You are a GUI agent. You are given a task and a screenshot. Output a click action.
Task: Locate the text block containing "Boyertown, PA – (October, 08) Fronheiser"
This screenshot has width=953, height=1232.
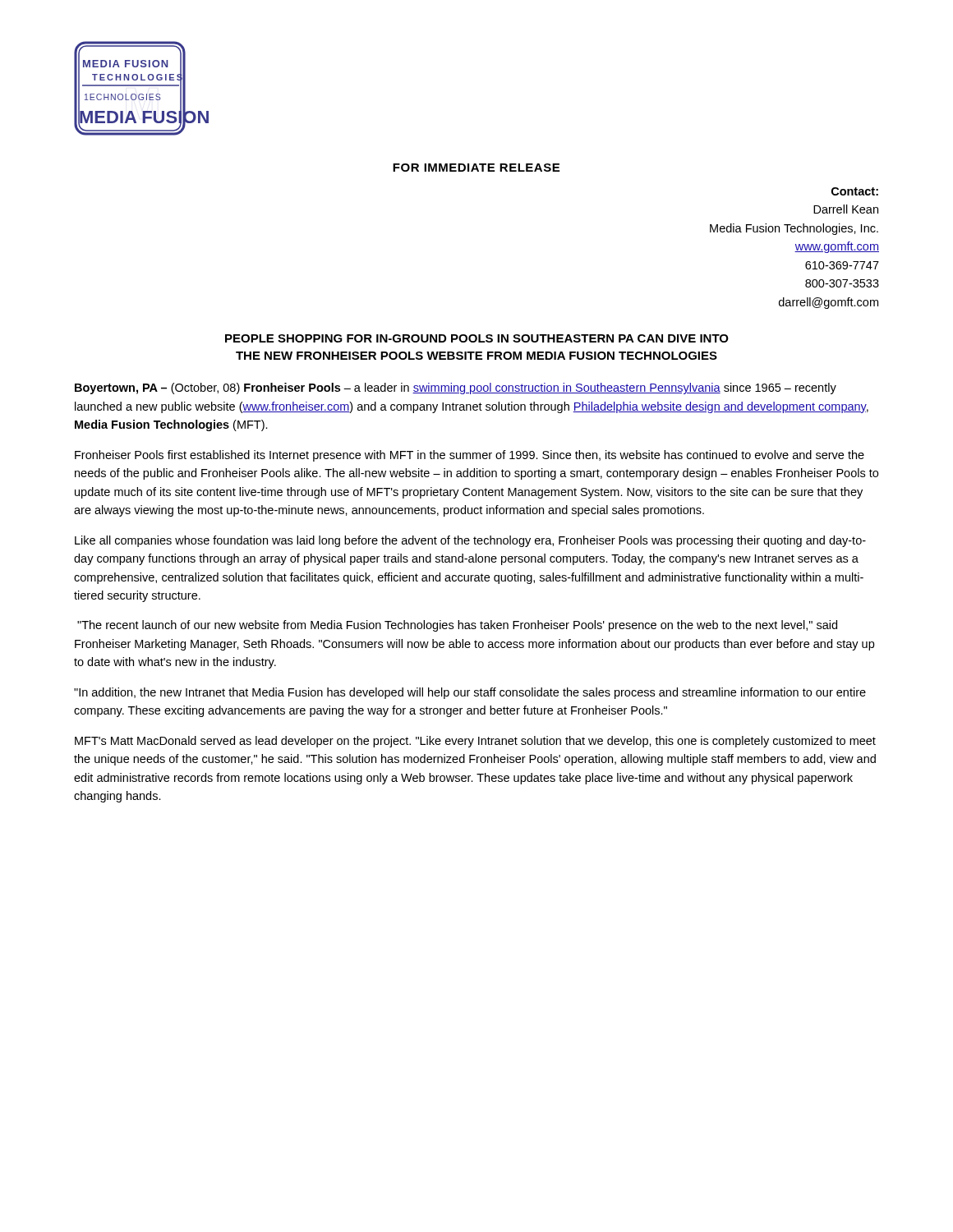471,406
